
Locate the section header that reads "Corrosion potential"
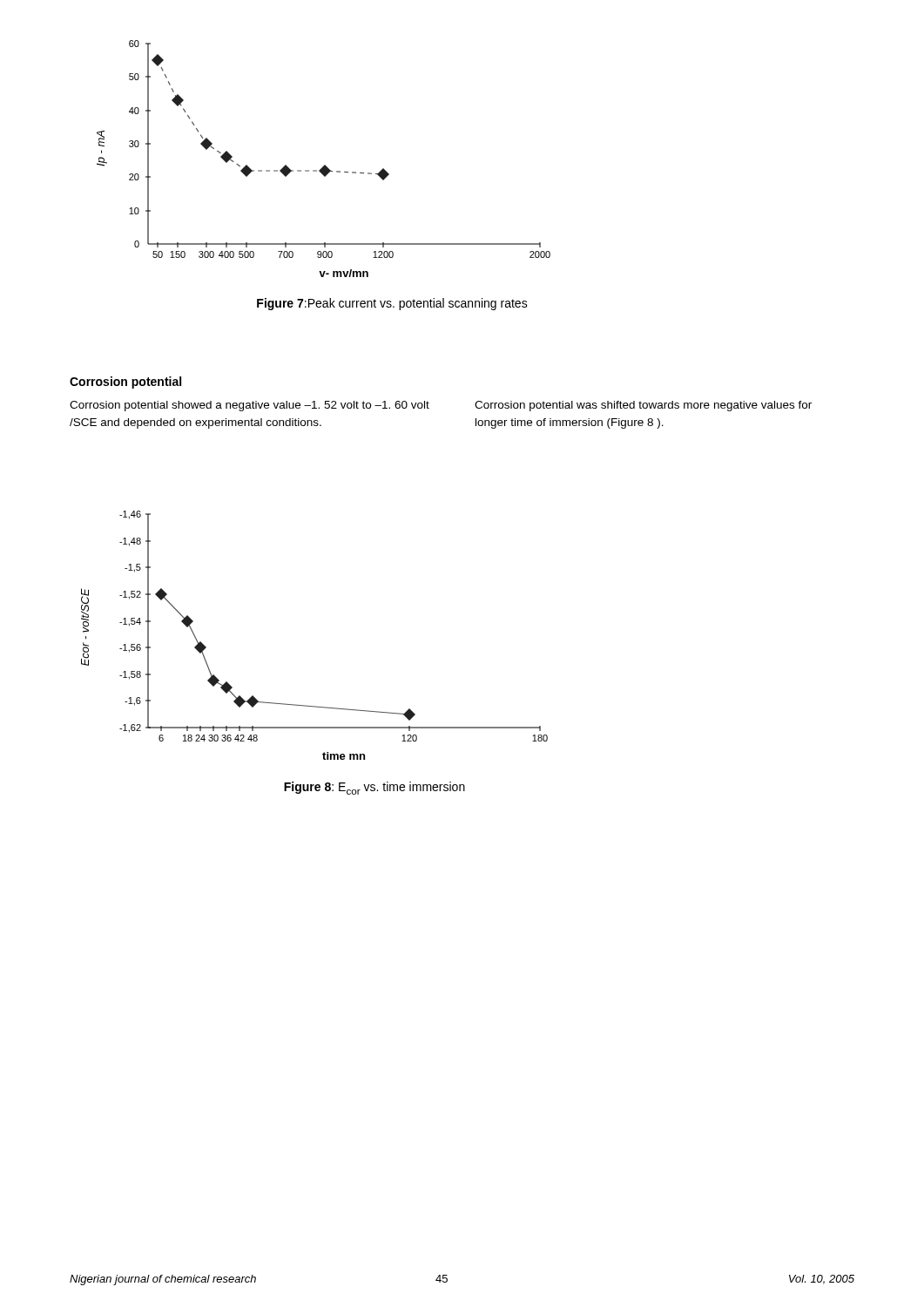(x=126, y=382)
